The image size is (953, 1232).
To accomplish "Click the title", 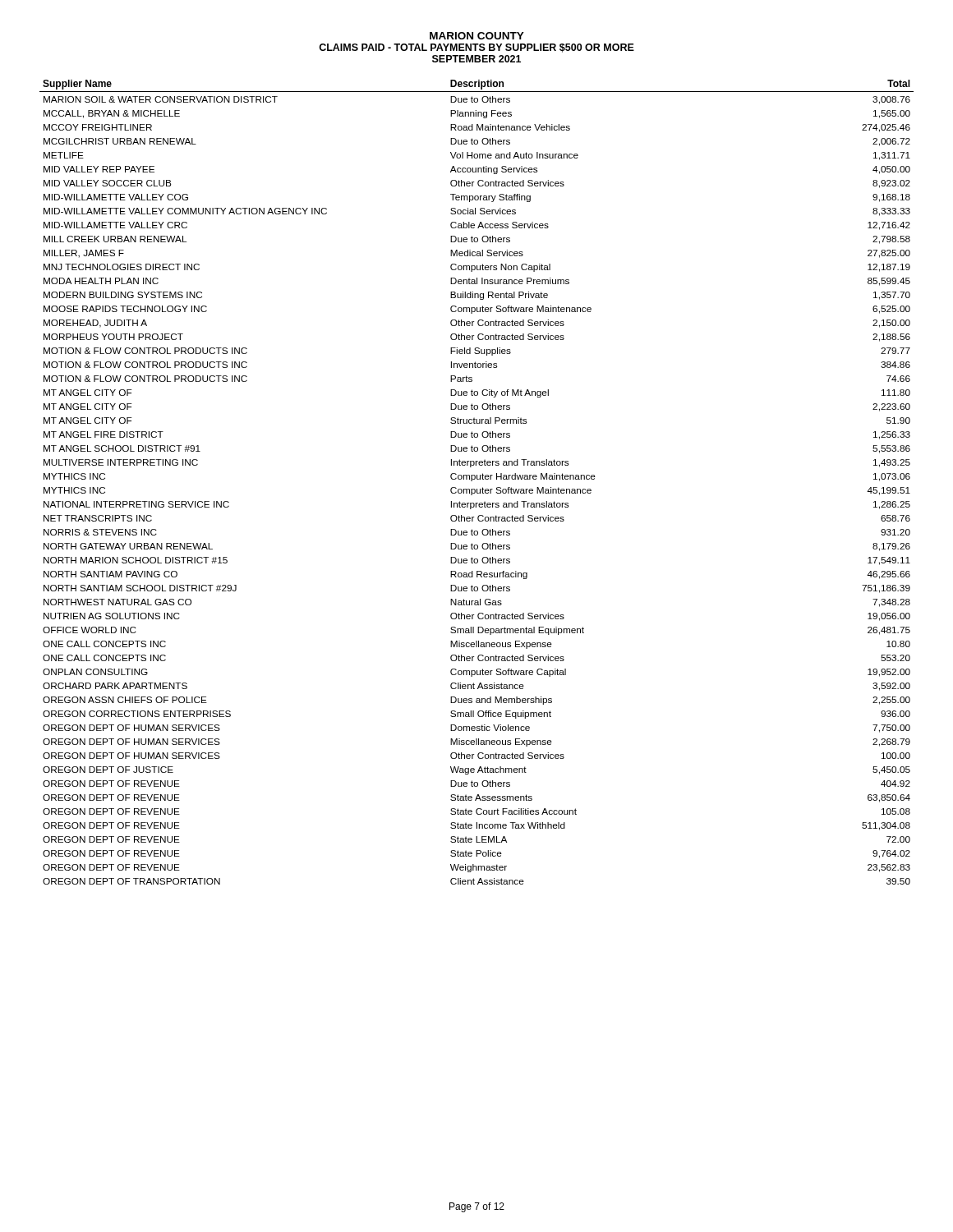I will pyautogui.click(x=476, y=47).
